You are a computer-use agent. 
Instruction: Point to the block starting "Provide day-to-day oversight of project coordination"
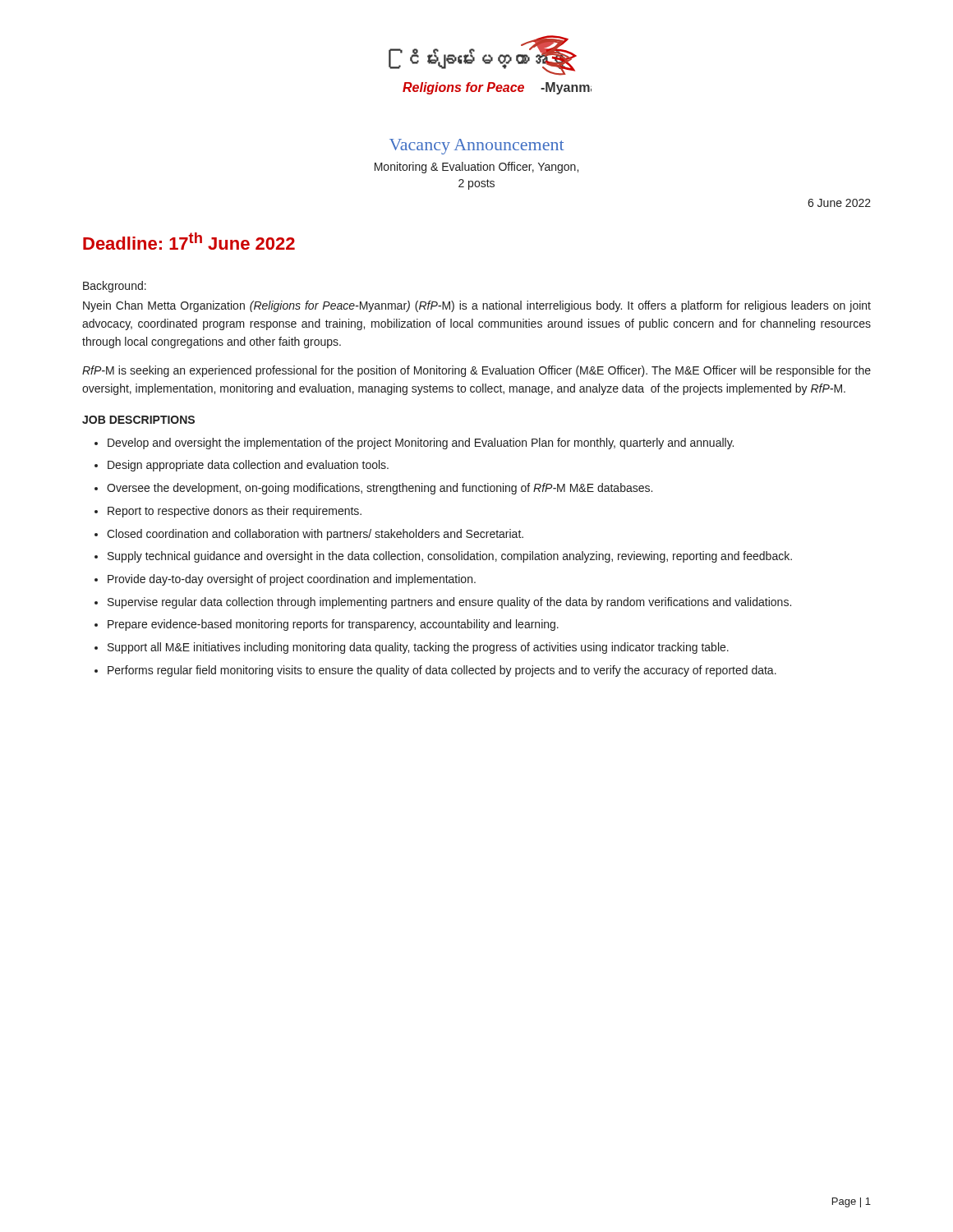(x=292, y=579)
